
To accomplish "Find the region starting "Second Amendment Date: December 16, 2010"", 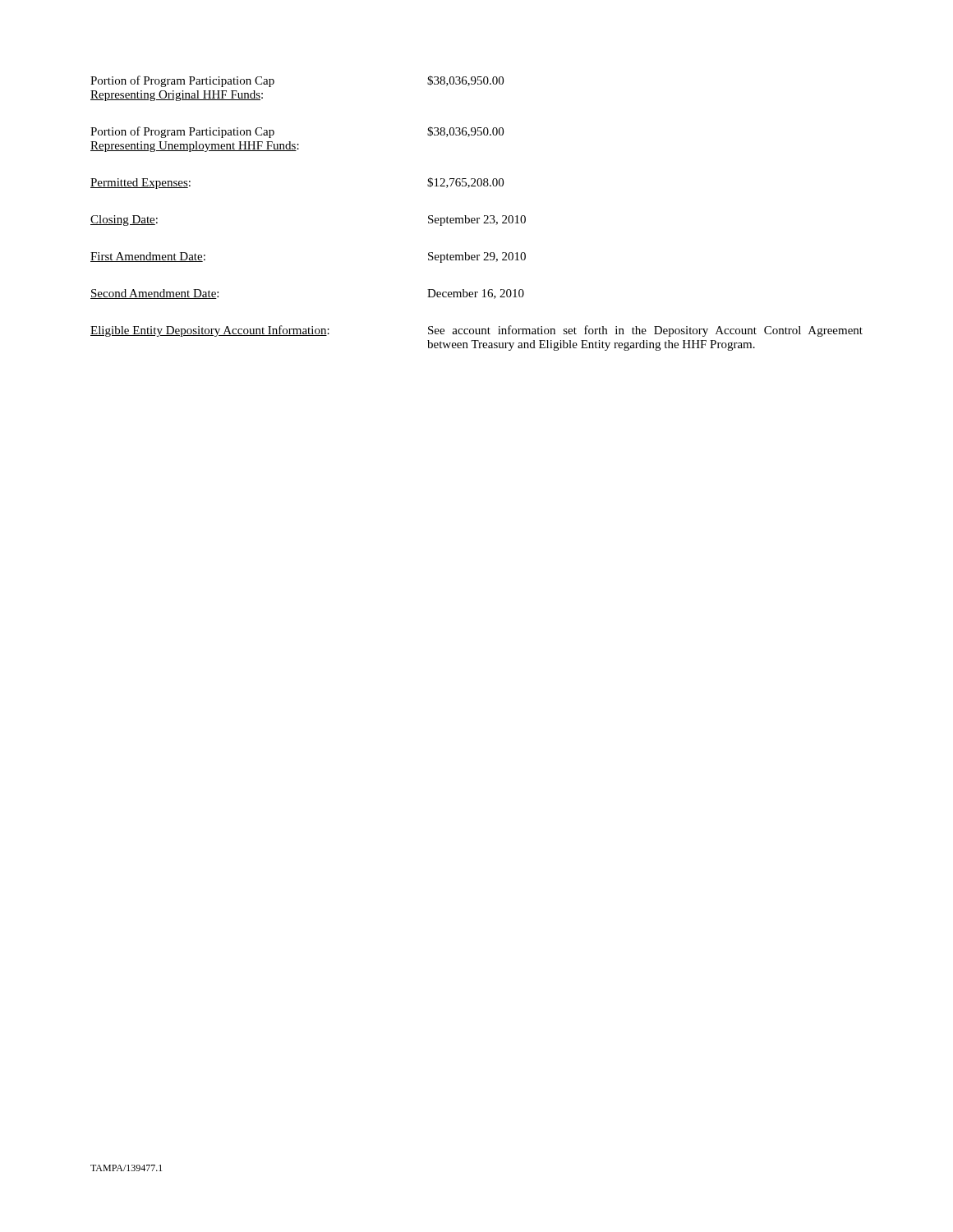I will 476,294.
